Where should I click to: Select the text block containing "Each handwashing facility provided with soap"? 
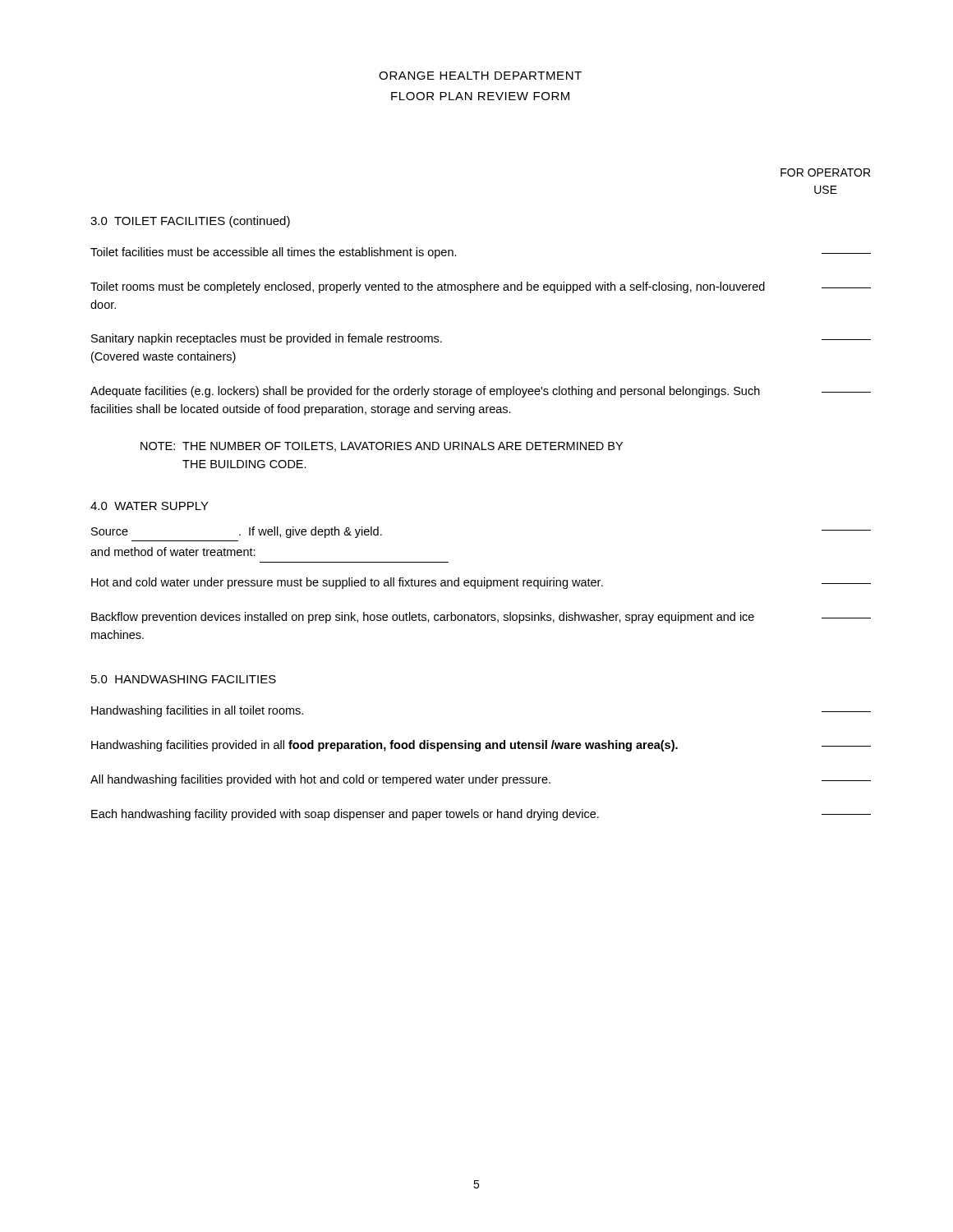point(481,814)
